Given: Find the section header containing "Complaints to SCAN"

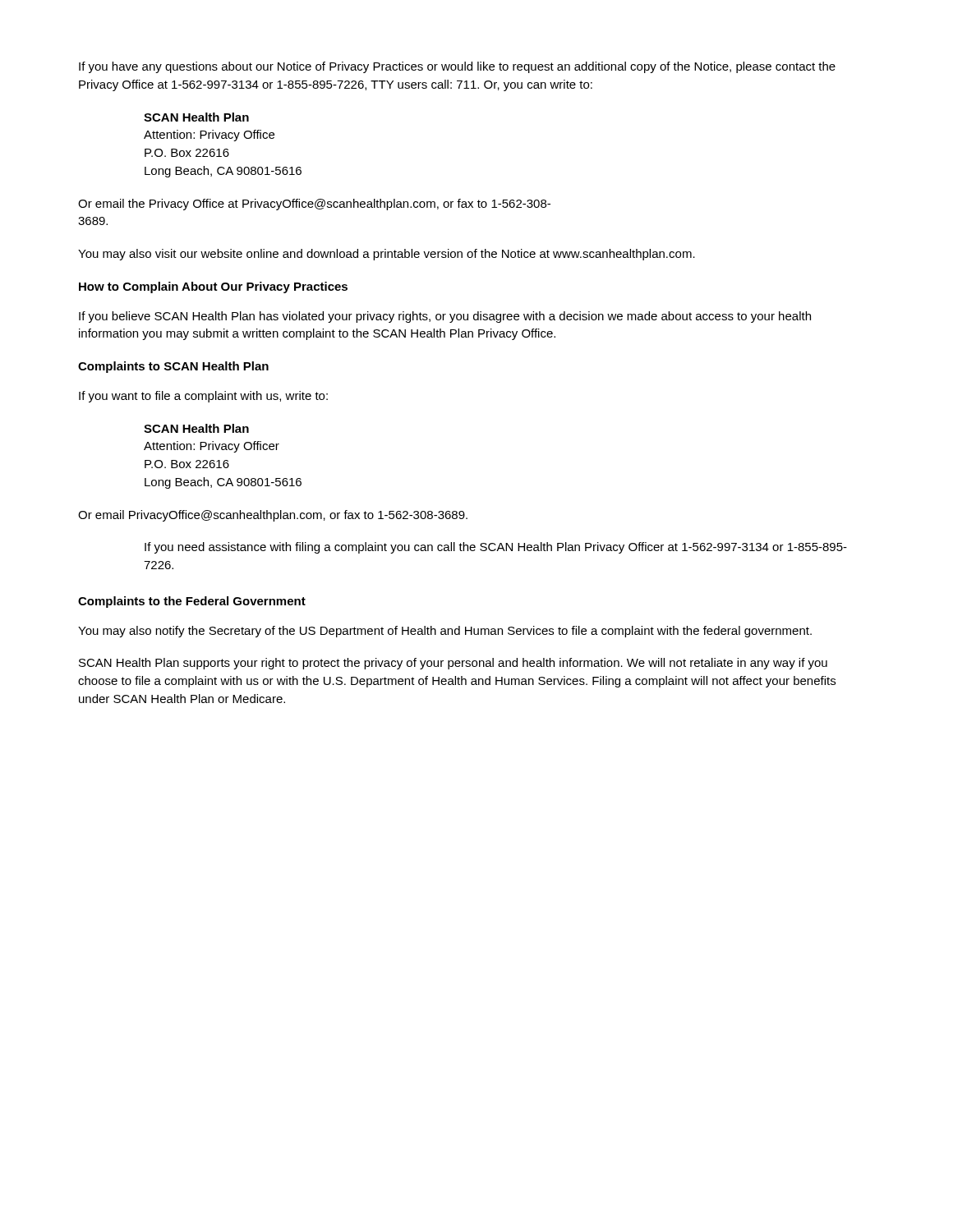Looking at the screenshot, I should click(174, 366).
